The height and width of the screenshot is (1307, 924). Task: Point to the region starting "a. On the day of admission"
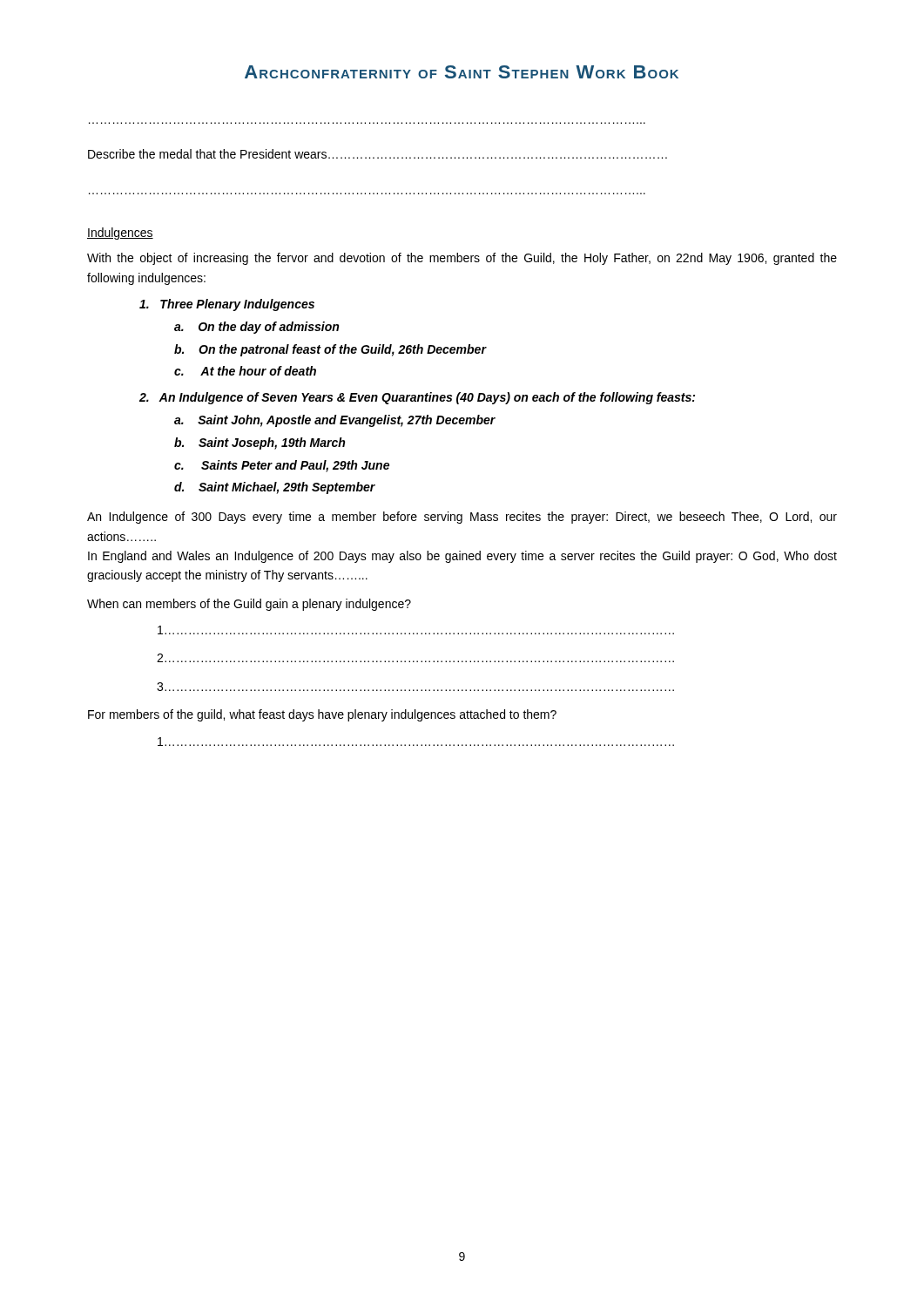pyautogui.click(x=257, y=327)
